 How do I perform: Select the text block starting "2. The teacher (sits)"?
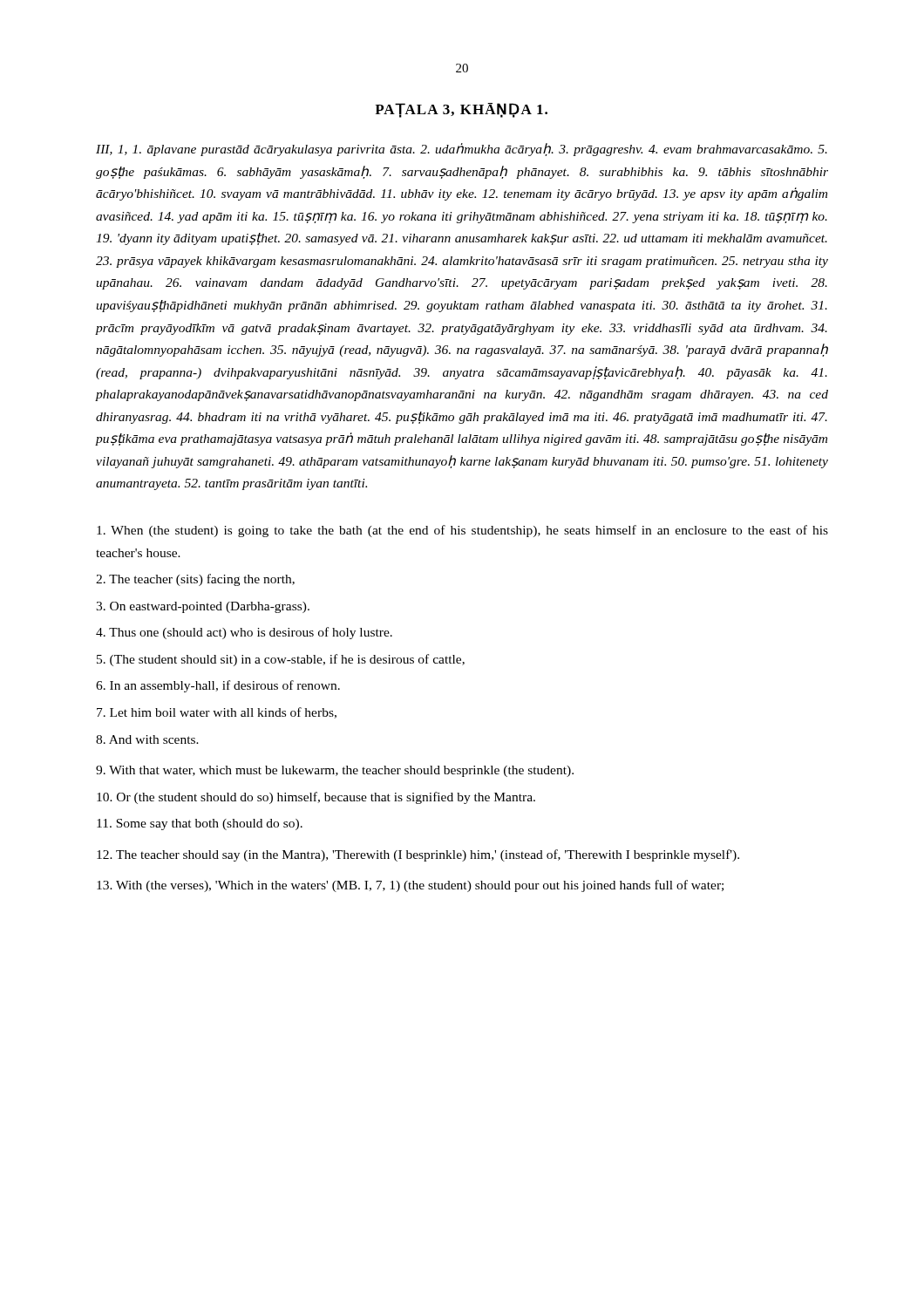pyautogui.click(x=196, y=579)
